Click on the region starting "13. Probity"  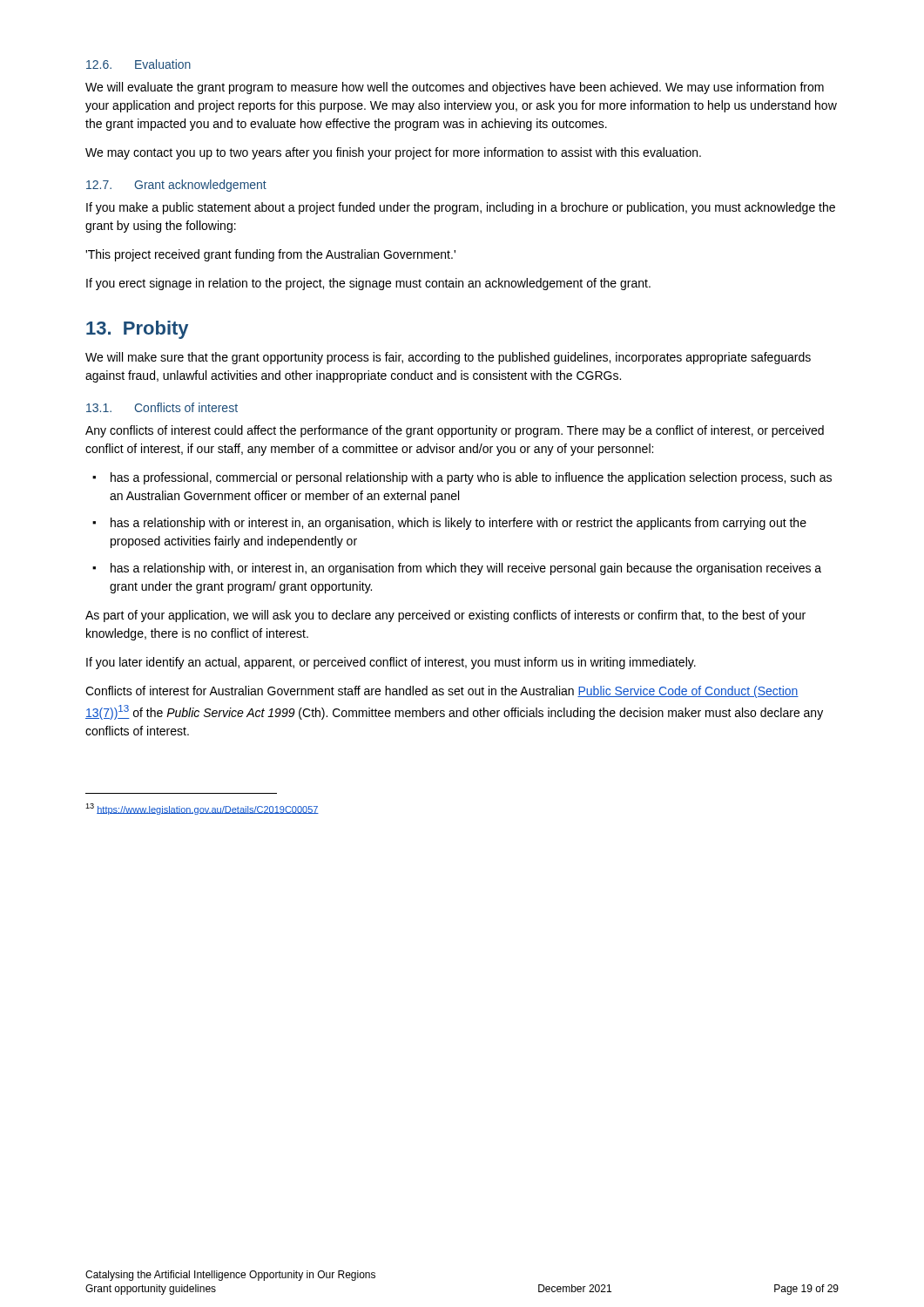point(137,330)
